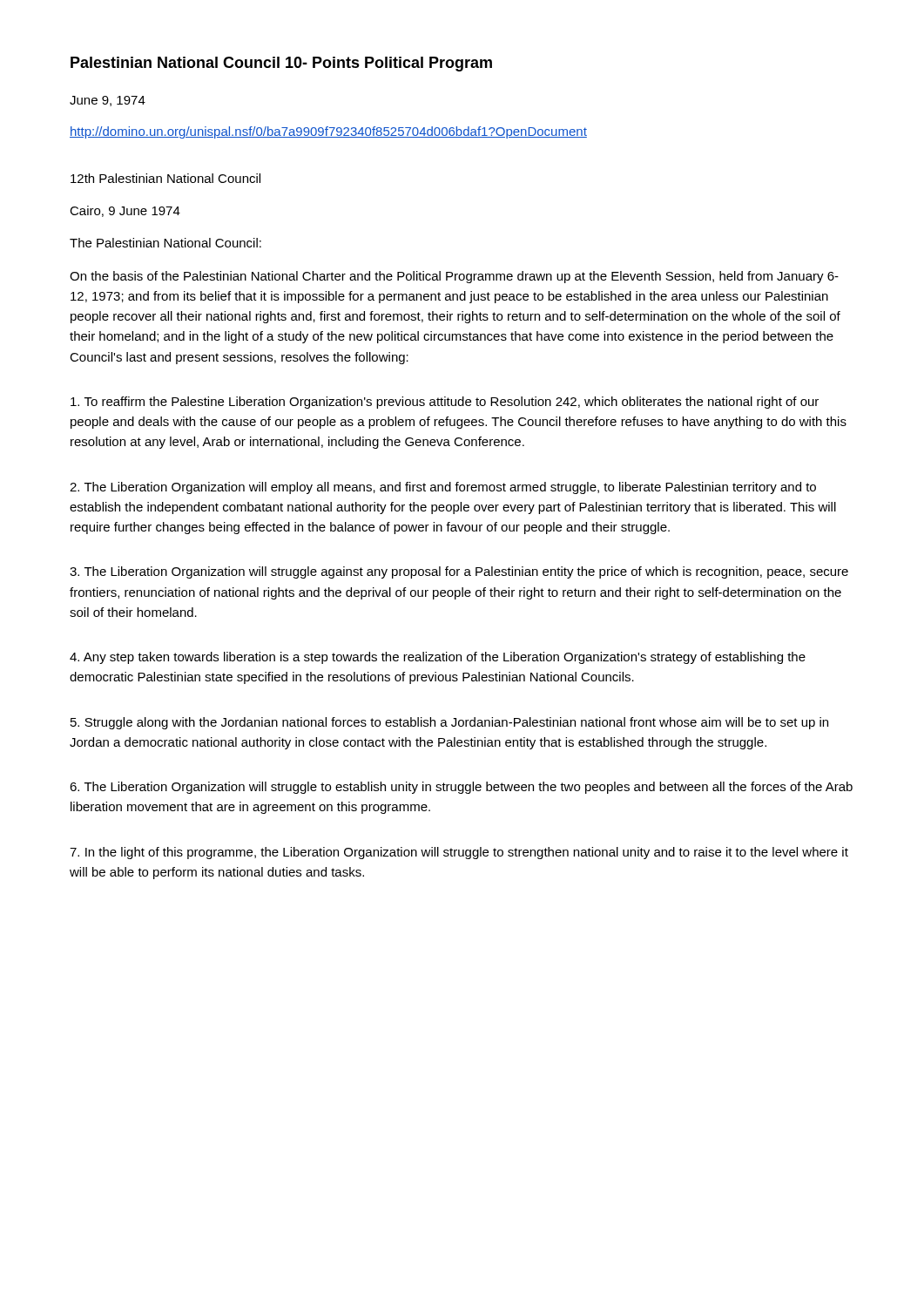Locate the text block containing "In the light of this"

pos(459,862)
